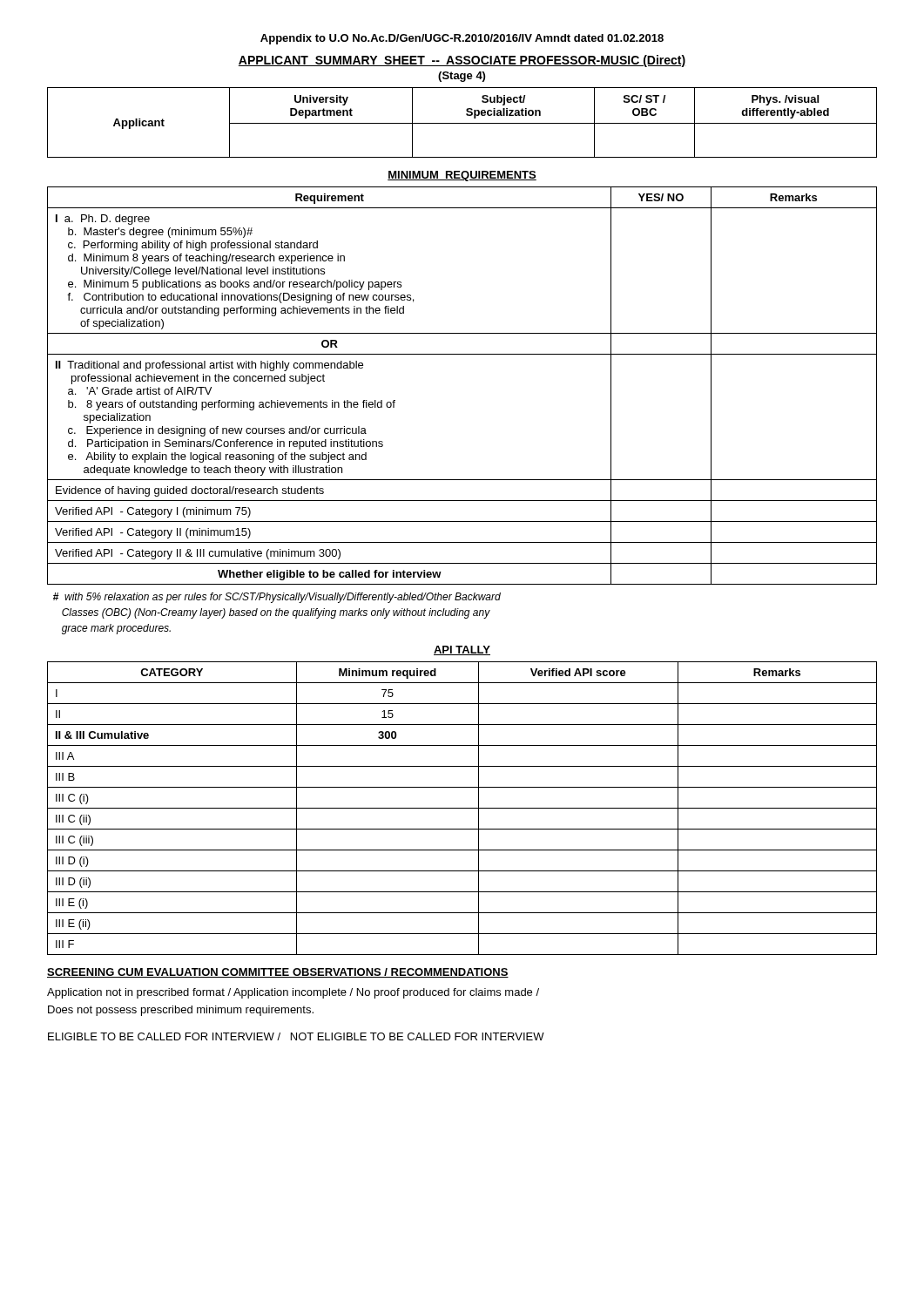Select a footnote
The image size is (924, 1307).
274,613
